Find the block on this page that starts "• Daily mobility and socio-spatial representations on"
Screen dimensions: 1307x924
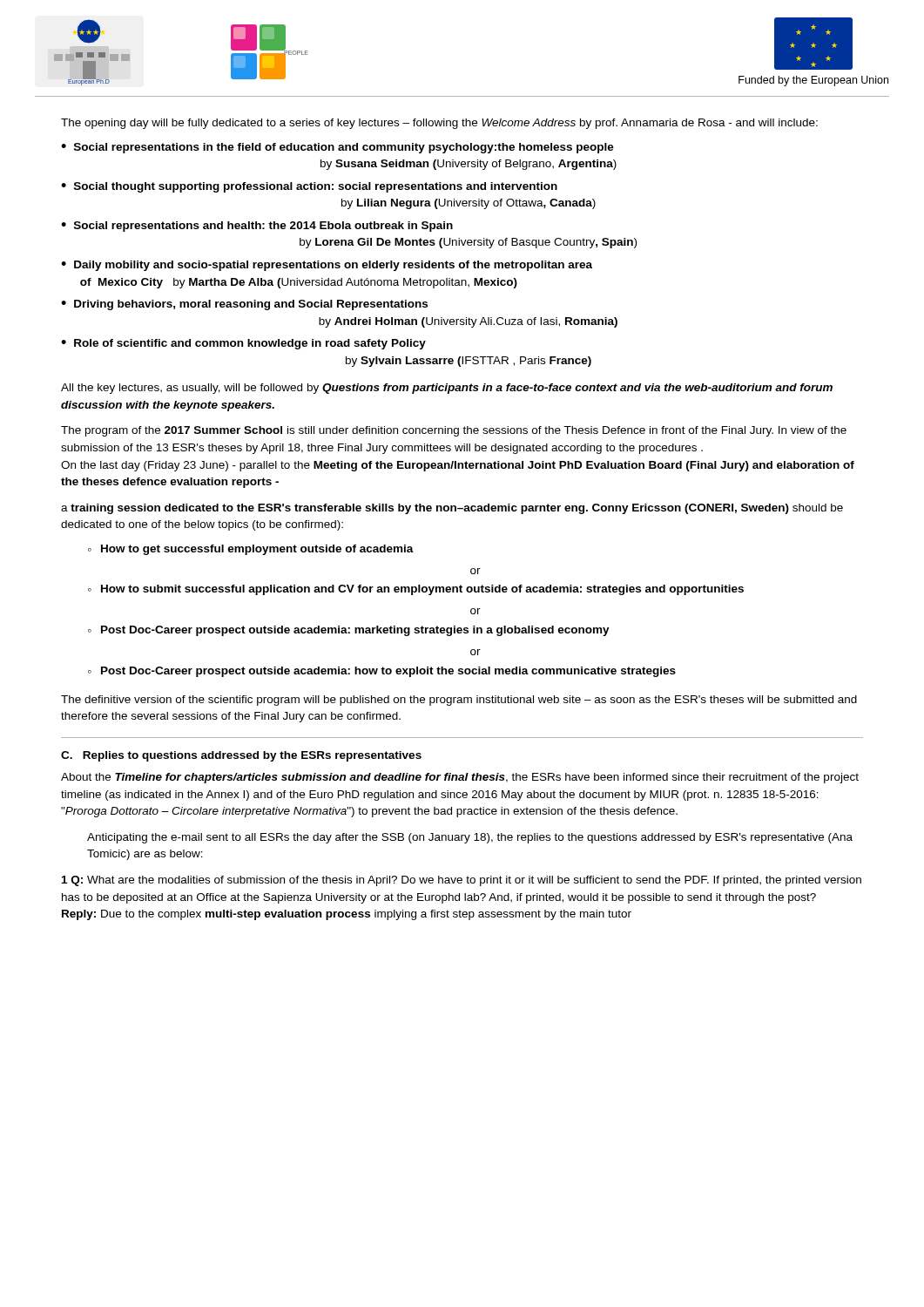pyautogui.click(x=462, y=273)
